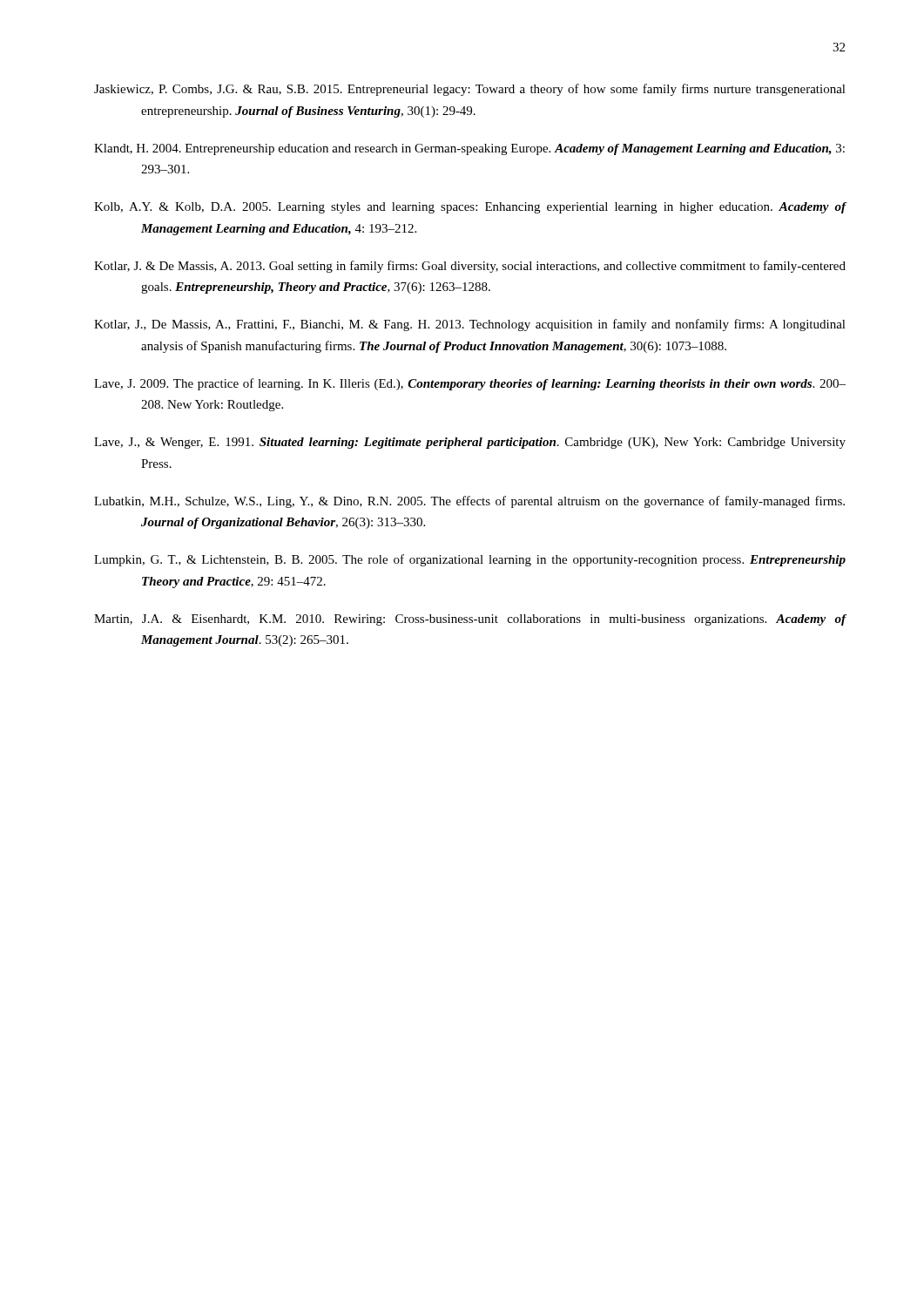Select the region starting "Lumpkin, G. T., & Lichtenstein, B. B."
924x1307 pixels.
pos(470,570)
